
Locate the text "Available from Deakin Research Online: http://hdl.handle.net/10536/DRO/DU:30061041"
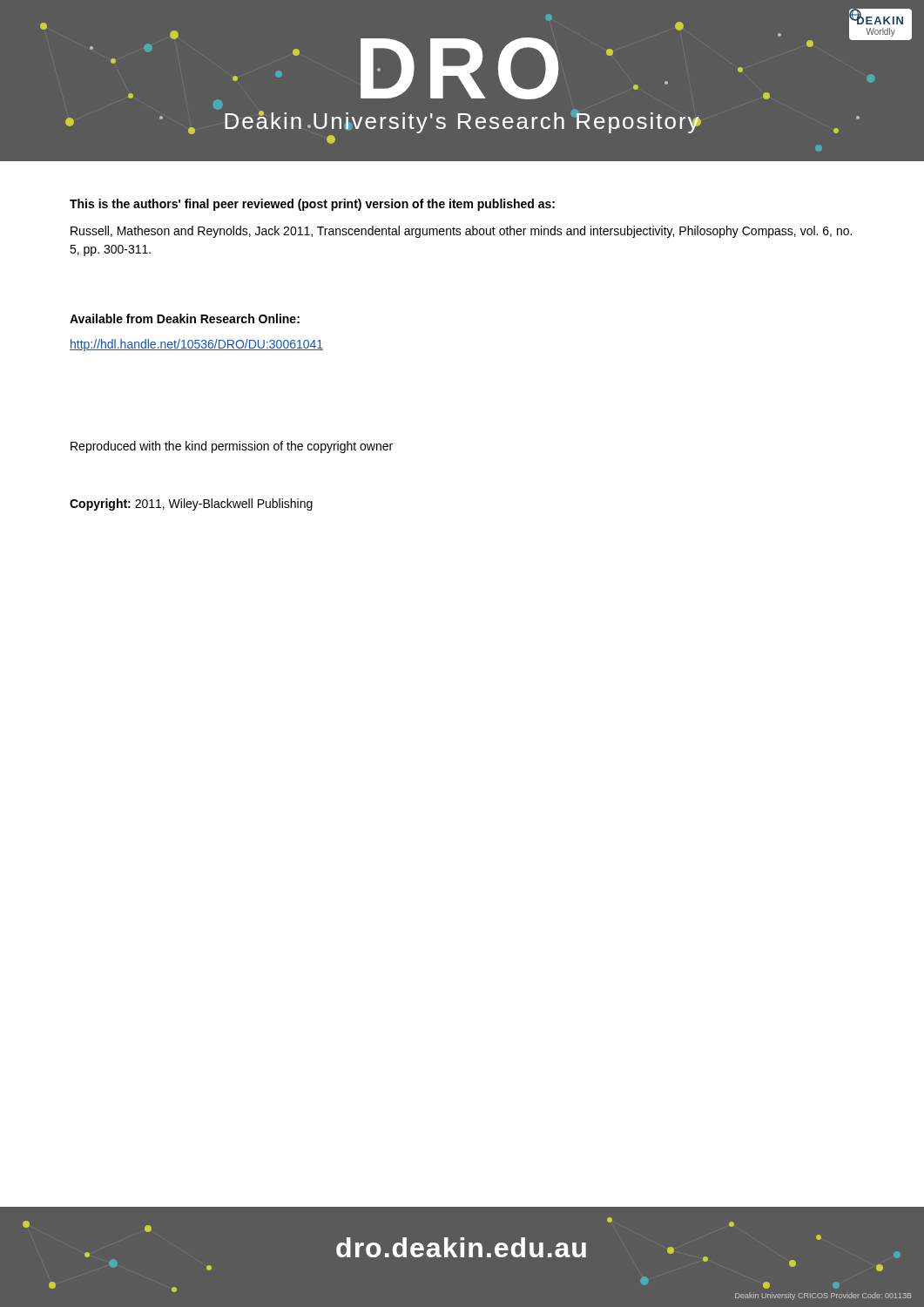point(185,318)
